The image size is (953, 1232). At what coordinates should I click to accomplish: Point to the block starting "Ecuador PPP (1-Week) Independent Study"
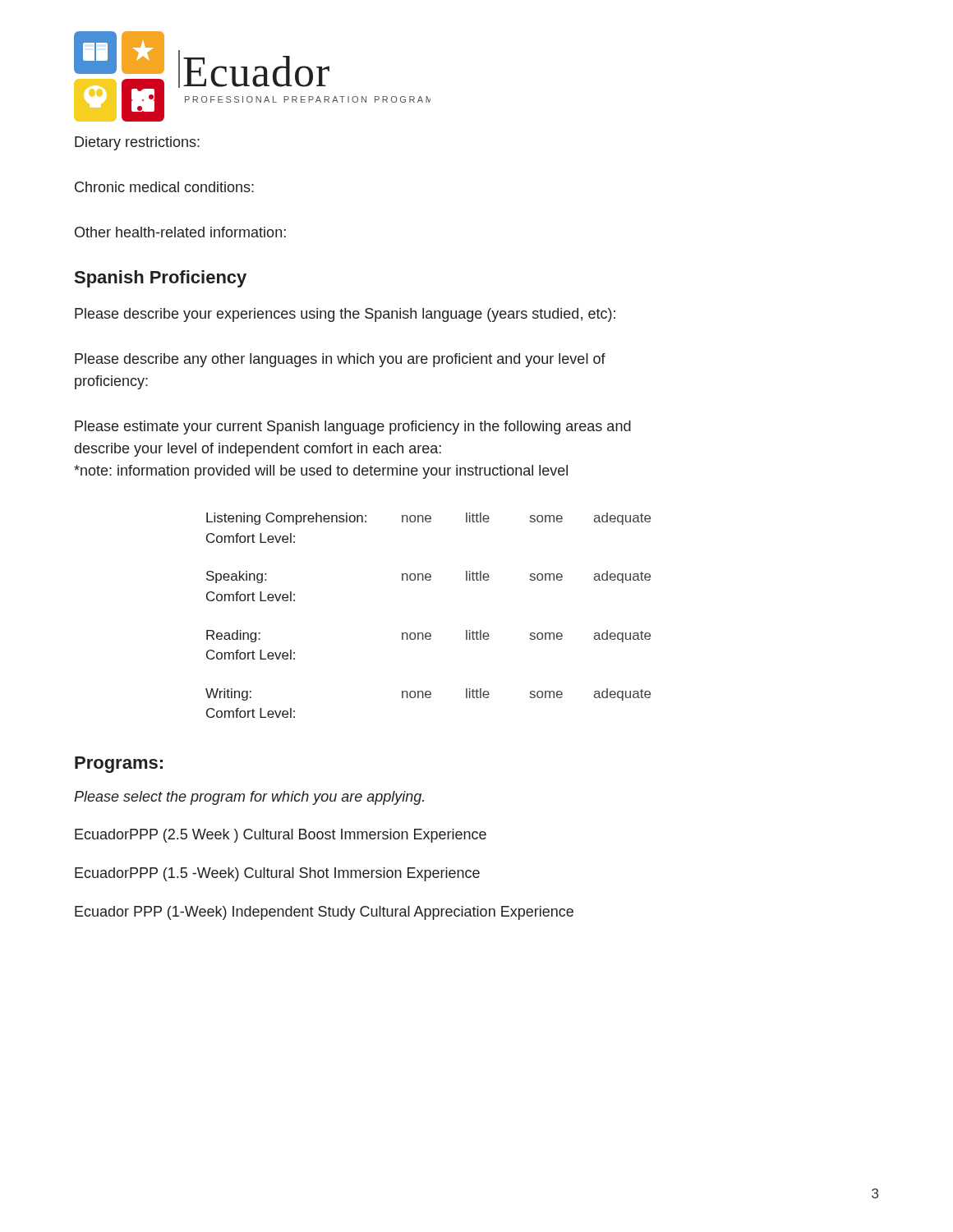point(324,912)
